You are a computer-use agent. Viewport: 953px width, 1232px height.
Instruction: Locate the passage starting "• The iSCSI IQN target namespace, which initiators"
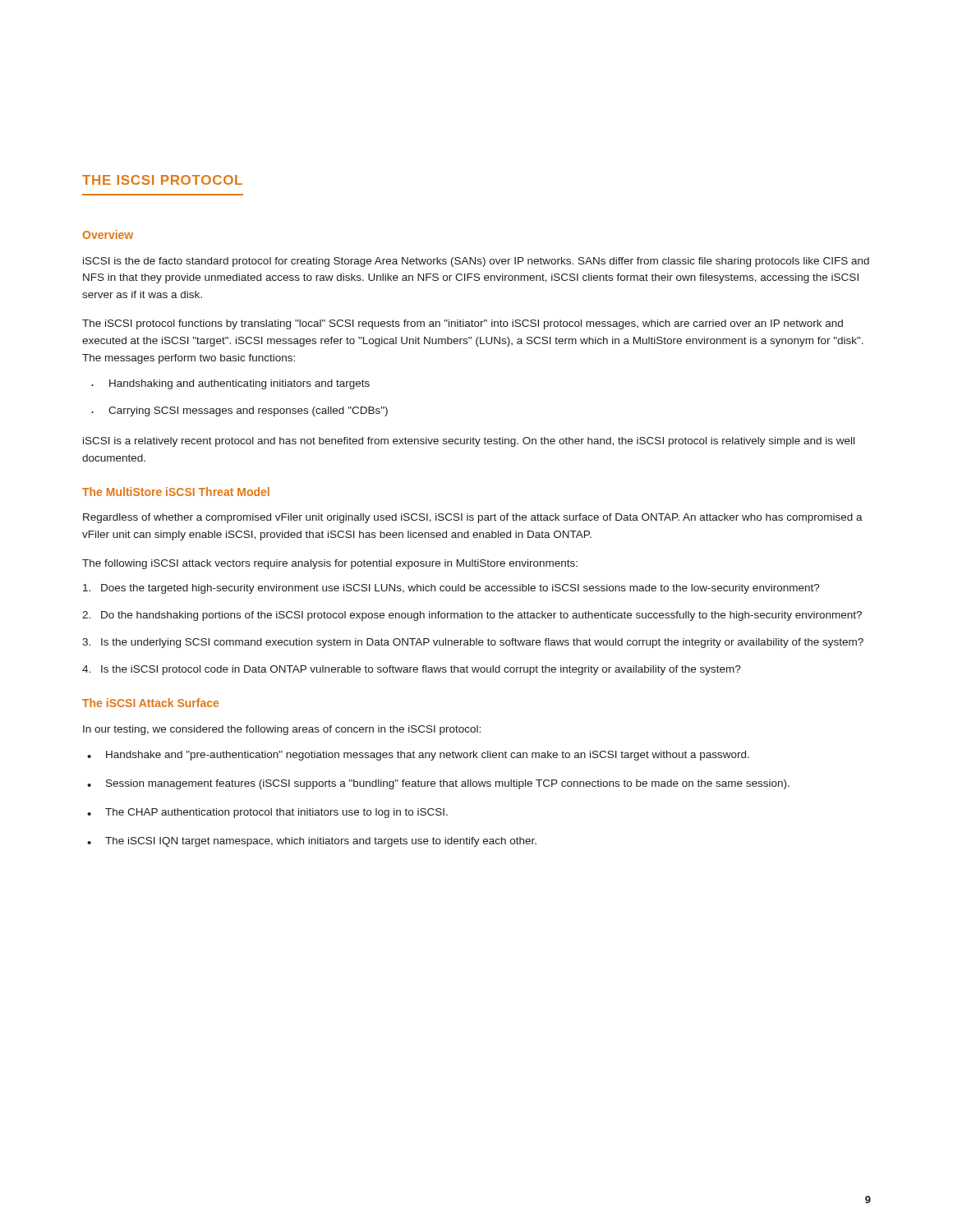point(476,843)
